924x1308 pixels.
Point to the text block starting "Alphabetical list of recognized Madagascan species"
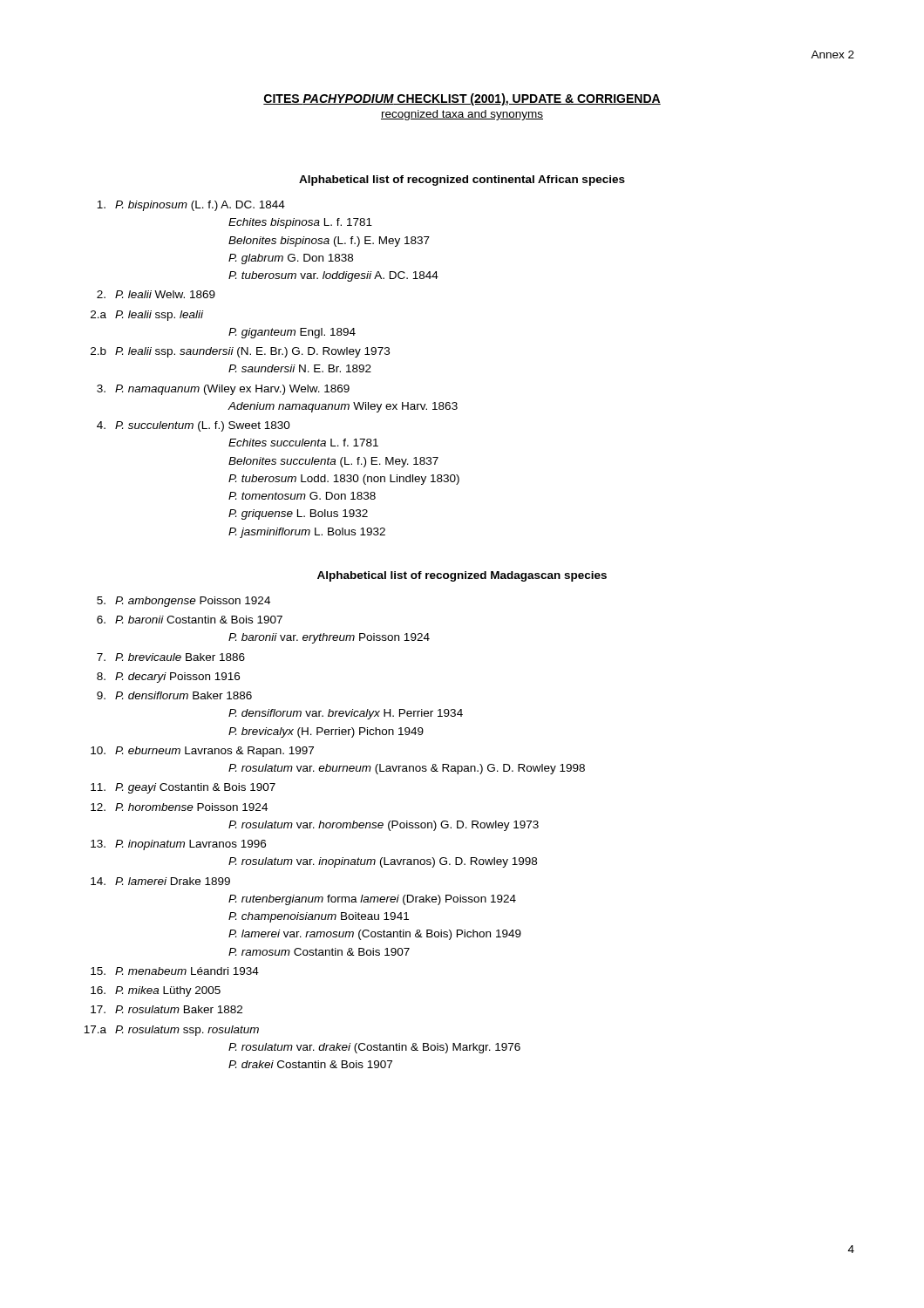[x=462, y=575]
